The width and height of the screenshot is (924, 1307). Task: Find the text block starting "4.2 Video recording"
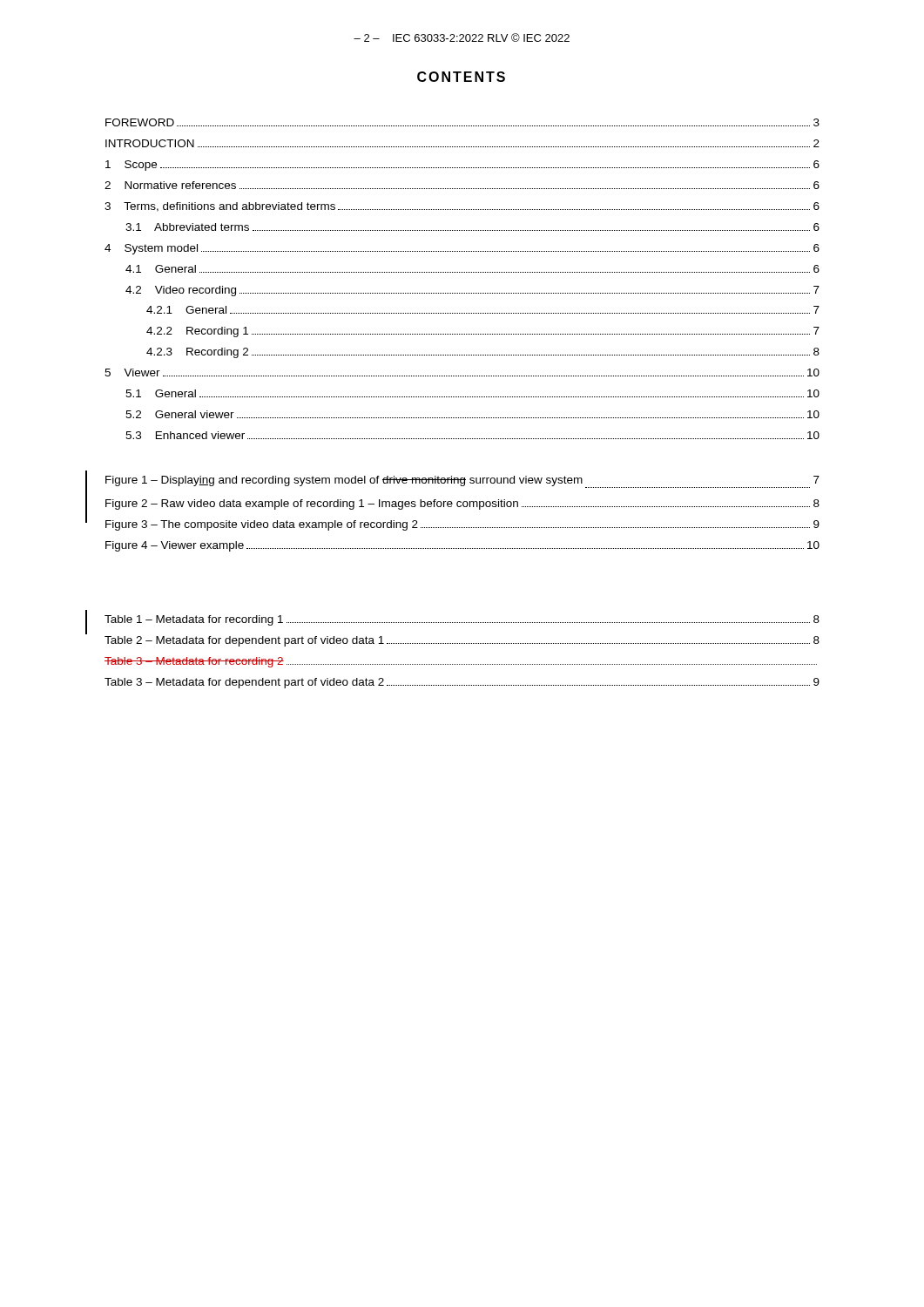(x=472, y=290)
